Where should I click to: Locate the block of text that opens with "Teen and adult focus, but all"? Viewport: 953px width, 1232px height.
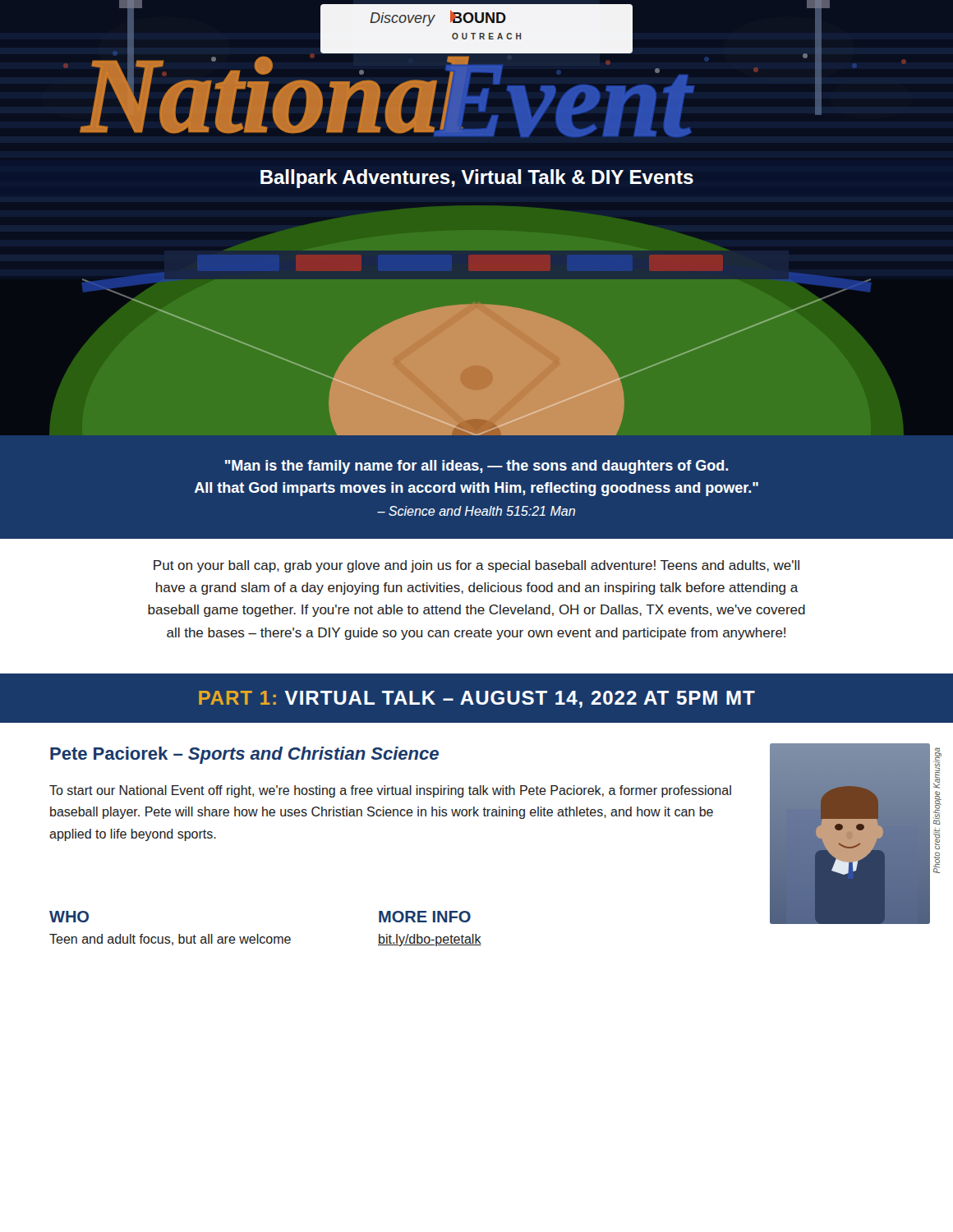(170, 939)
